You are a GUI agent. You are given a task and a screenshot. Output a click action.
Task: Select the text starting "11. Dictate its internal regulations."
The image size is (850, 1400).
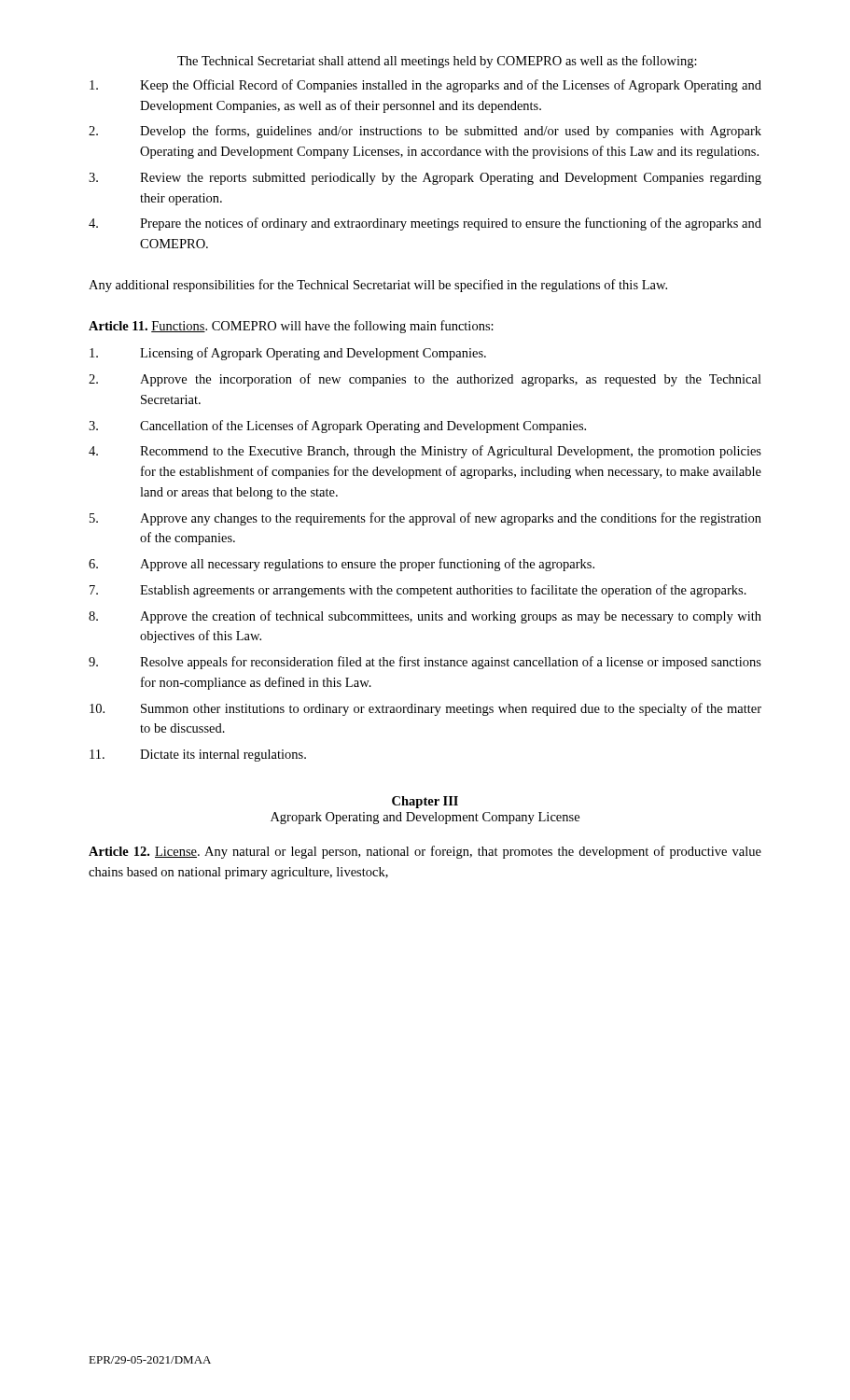click(198, 756)
